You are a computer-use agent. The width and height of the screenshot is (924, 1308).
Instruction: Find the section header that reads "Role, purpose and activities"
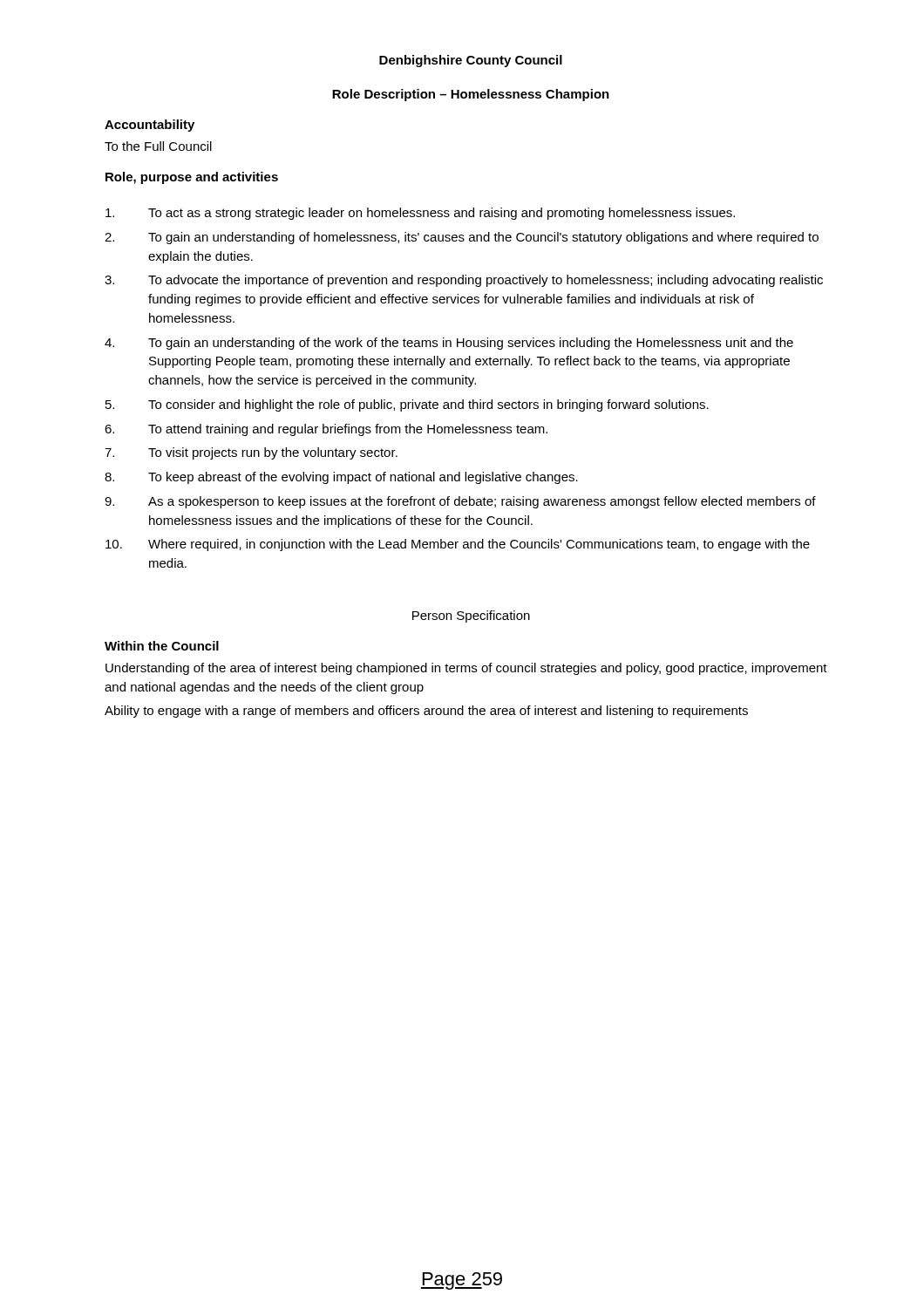[x=191, y=177]
